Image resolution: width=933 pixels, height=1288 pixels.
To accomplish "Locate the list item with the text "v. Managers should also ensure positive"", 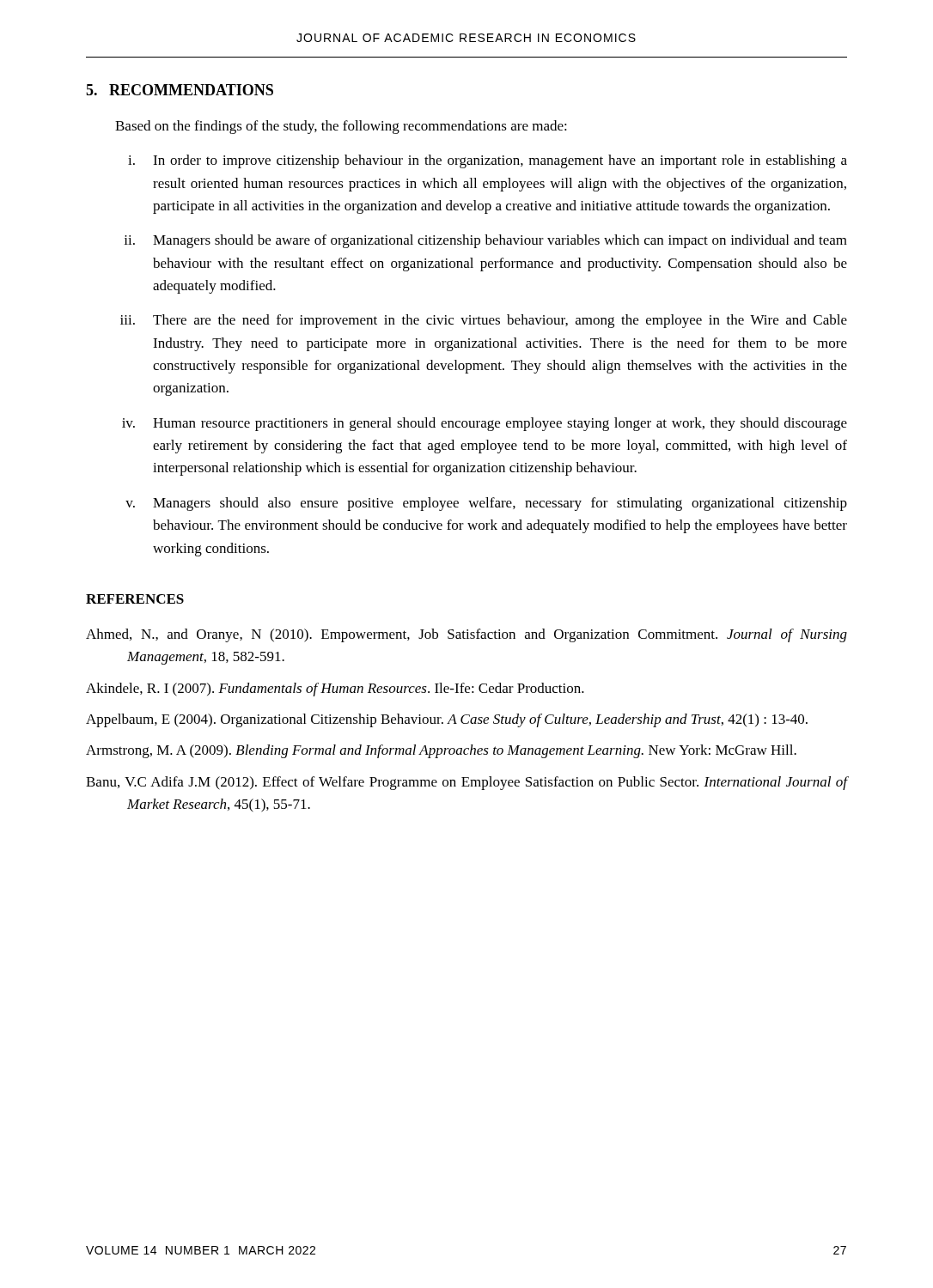I will coord(466,526).
